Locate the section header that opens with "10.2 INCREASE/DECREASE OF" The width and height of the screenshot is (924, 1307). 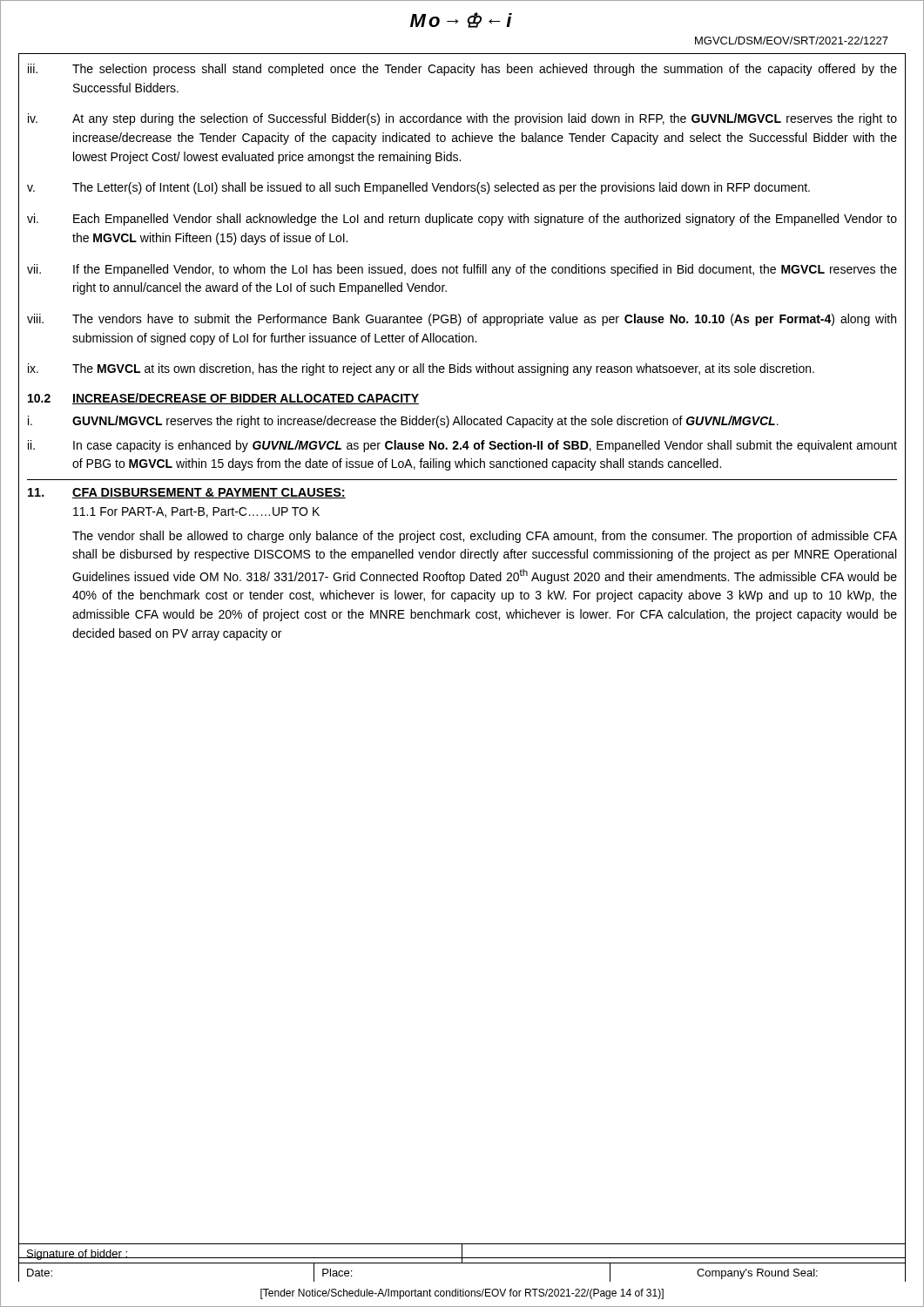(223, 398)
